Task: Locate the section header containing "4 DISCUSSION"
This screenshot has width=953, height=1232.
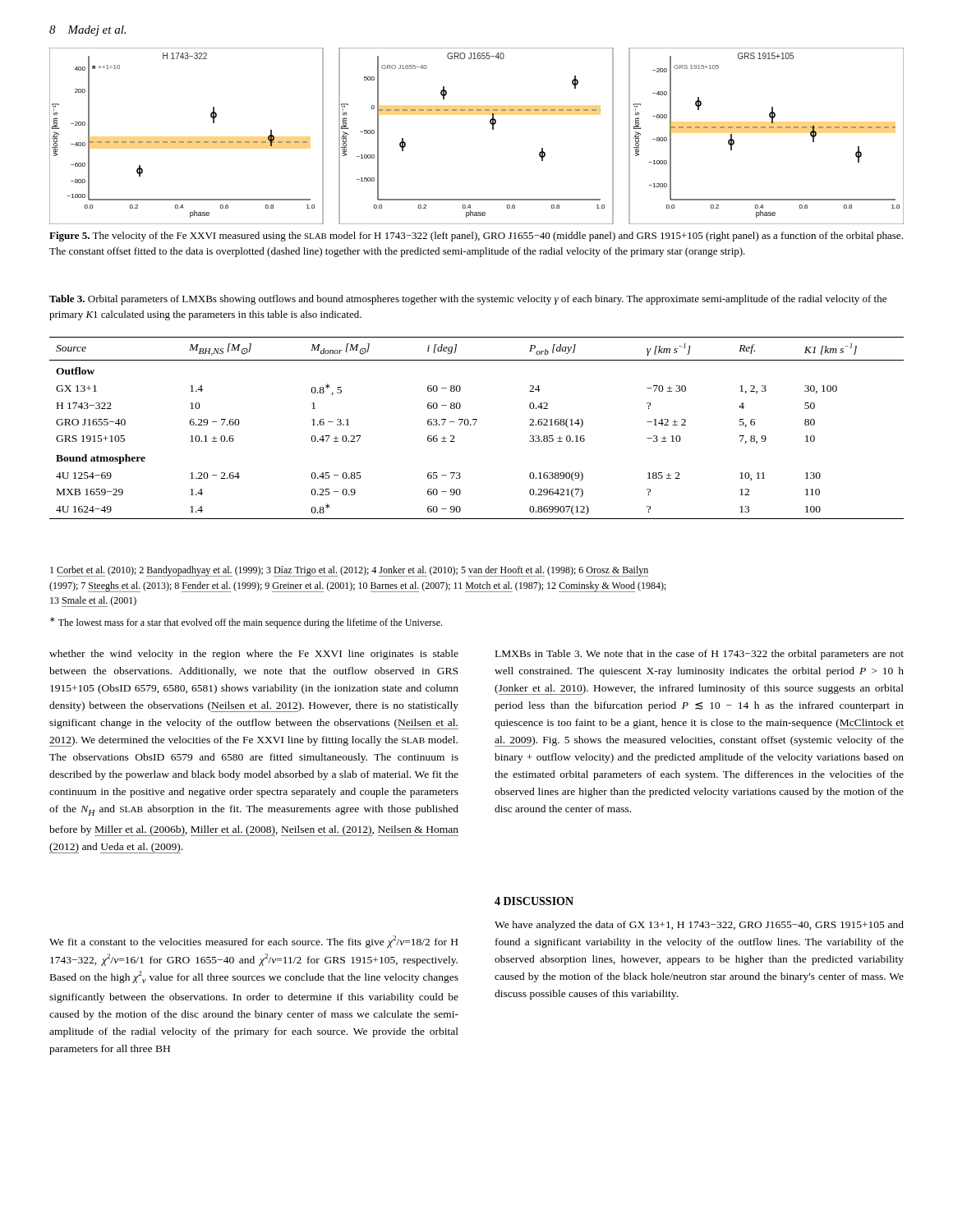Action: click(x=534, y=901)
